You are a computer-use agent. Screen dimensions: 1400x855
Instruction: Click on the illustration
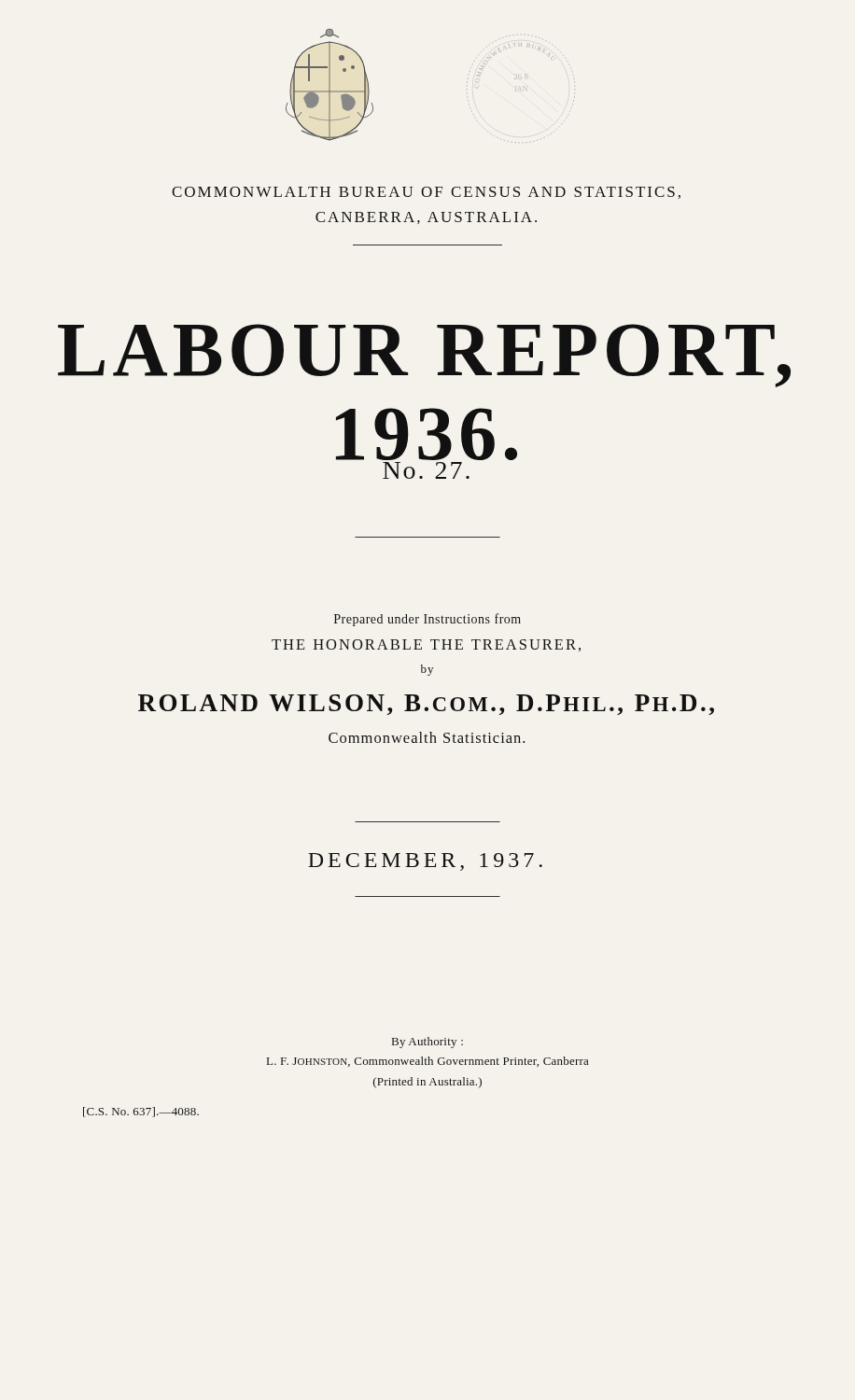click(428, 89)
